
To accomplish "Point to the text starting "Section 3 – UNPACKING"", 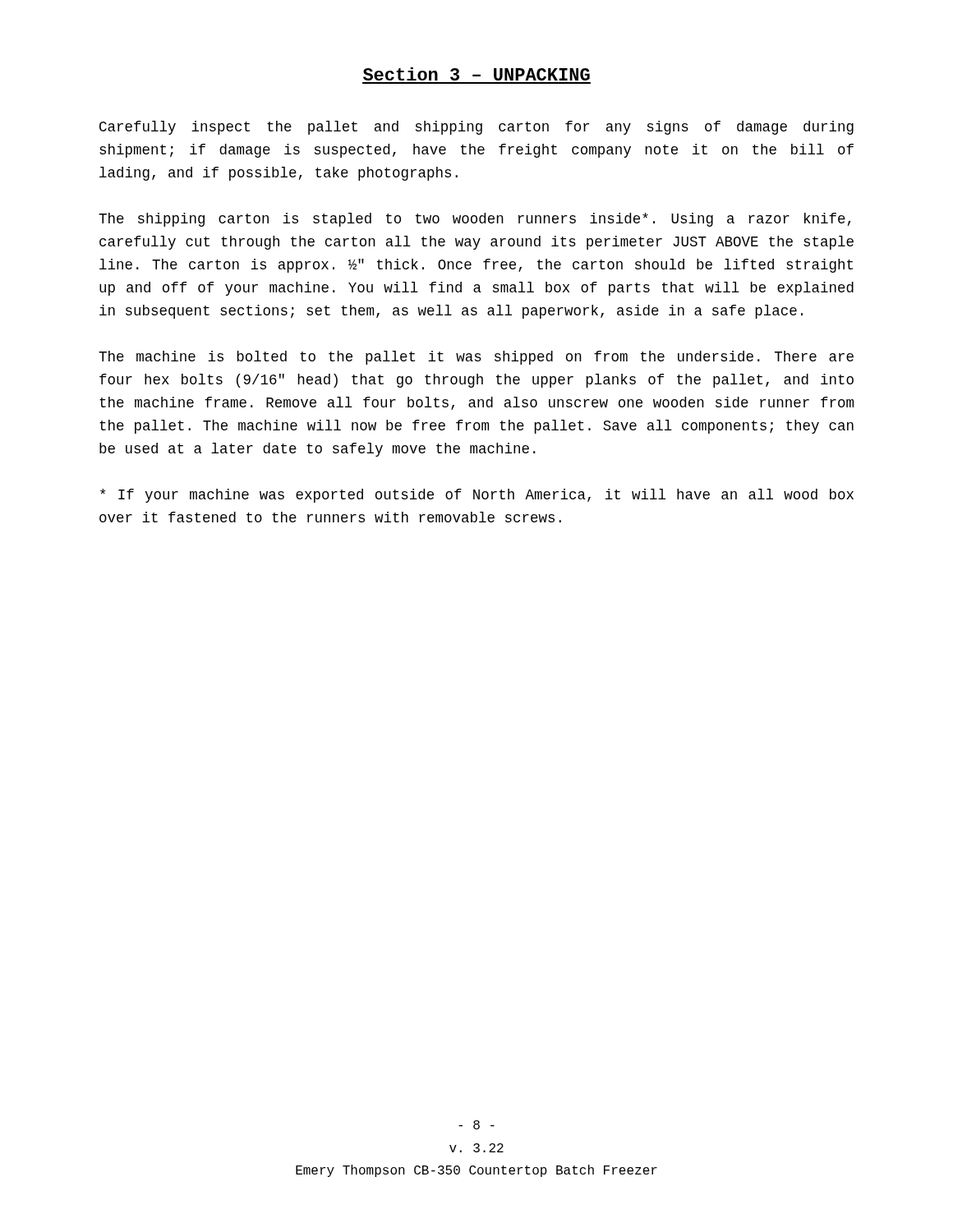I will tap(476, 76).
